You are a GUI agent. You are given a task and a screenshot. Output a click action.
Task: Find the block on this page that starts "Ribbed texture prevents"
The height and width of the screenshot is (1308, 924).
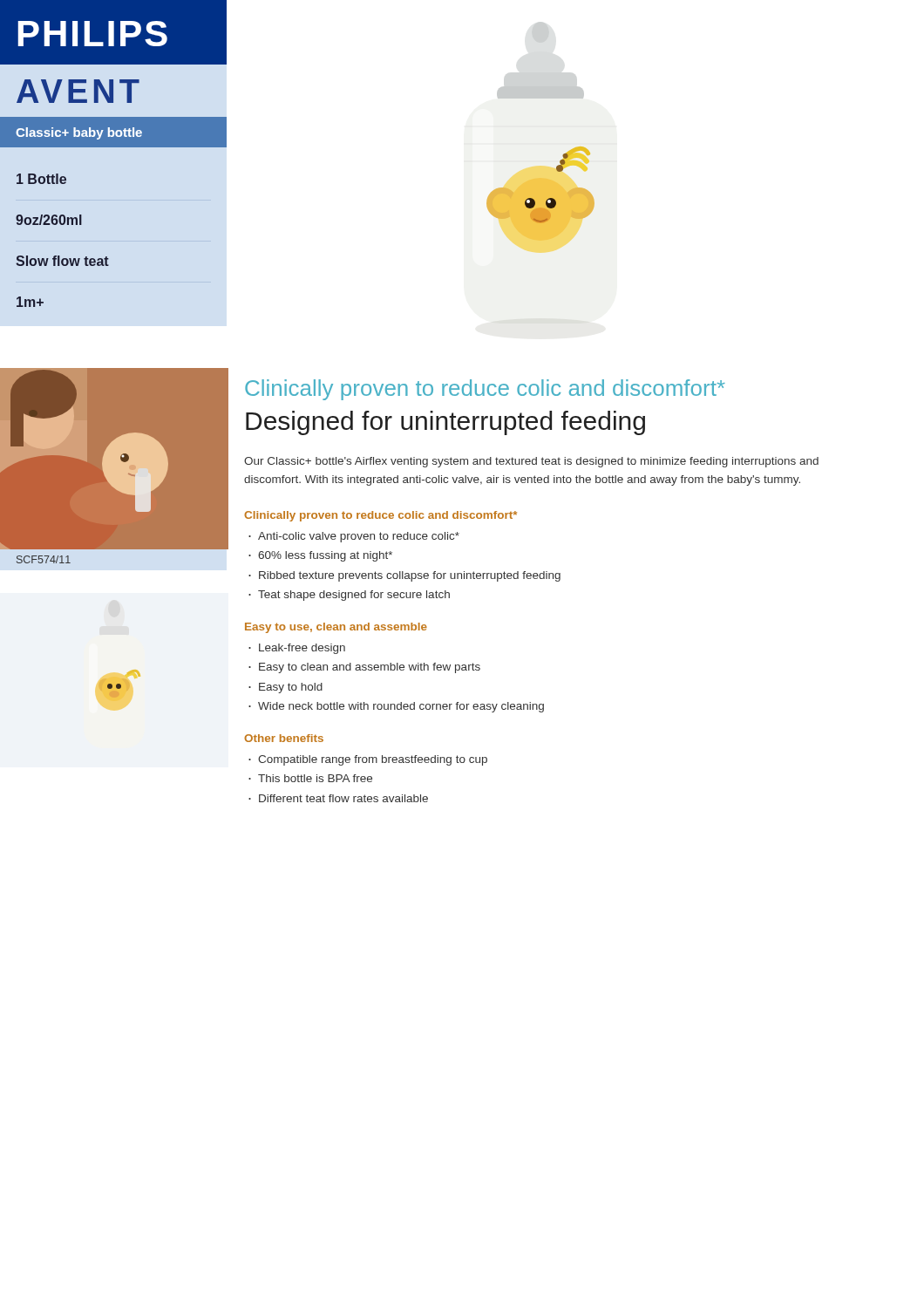pos(409,575)
